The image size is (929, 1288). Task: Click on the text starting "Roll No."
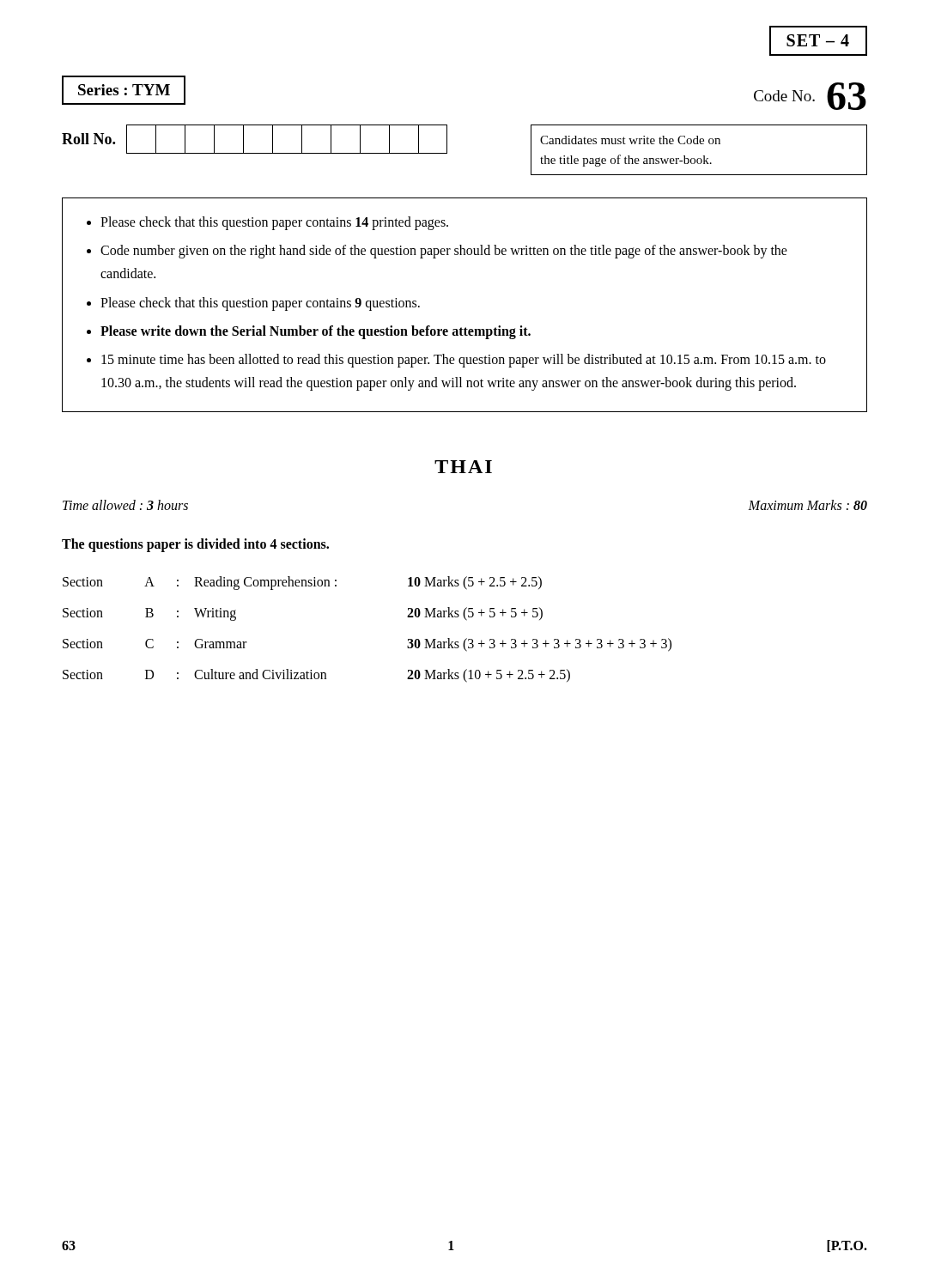pos(255,139)
